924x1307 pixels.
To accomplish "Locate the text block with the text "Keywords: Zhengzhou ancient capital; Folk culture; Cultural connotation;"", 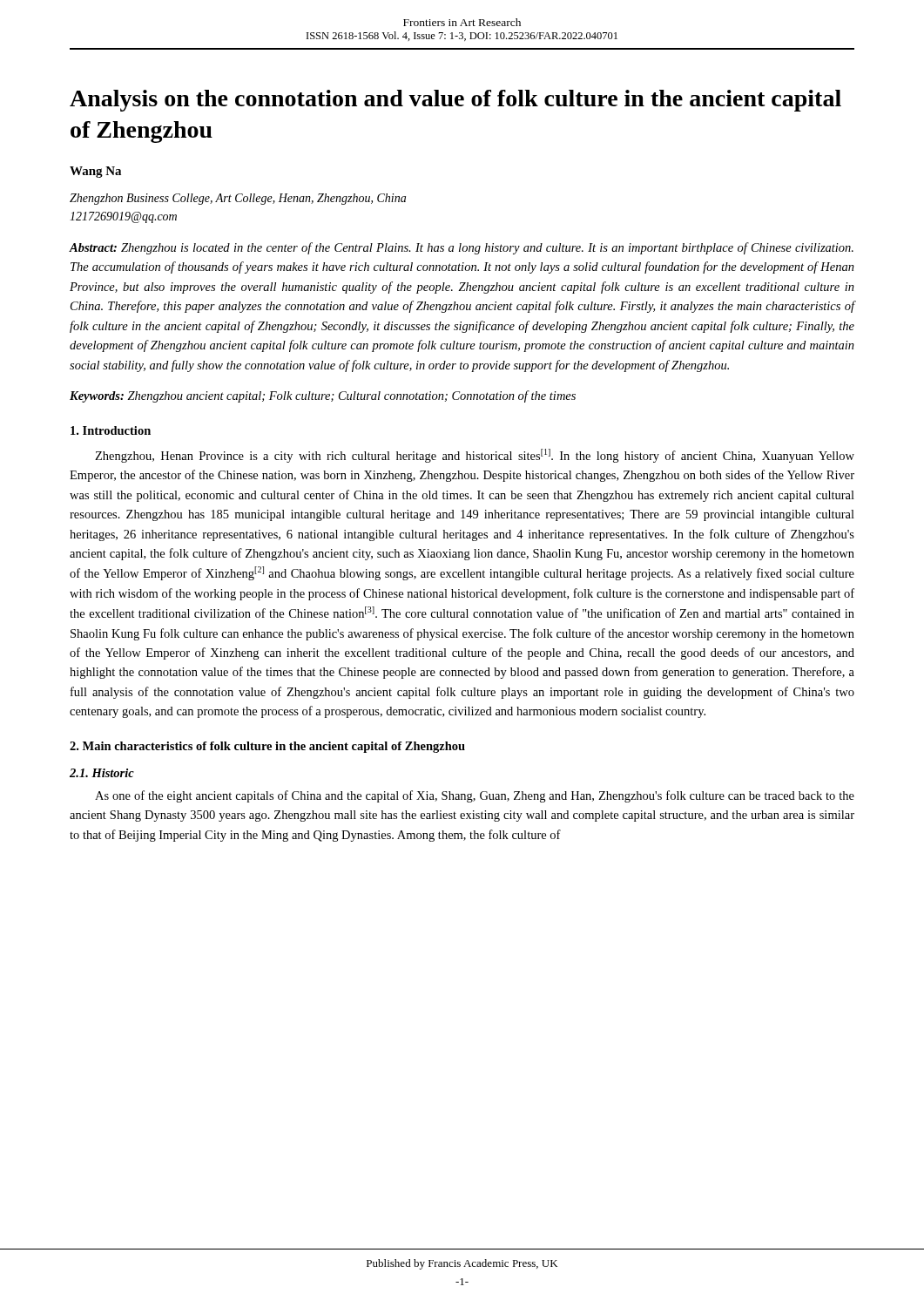I will tap(462, 396).
